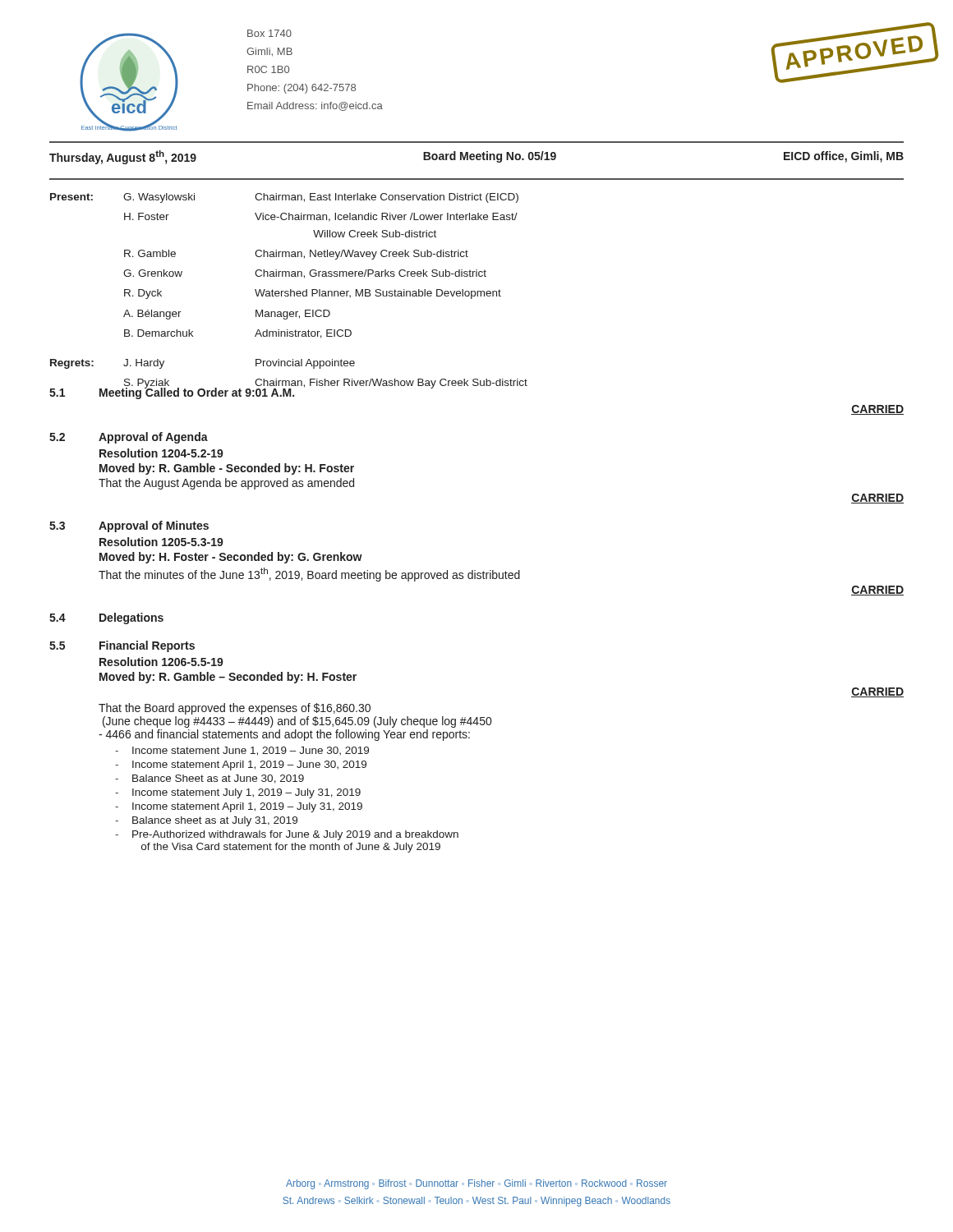Image resolution: width=953 pixels, height=1232 pixels.
Task: Navigate to the element starting "R. Dyck Watershed"
Action: click(x=476, y=294)
